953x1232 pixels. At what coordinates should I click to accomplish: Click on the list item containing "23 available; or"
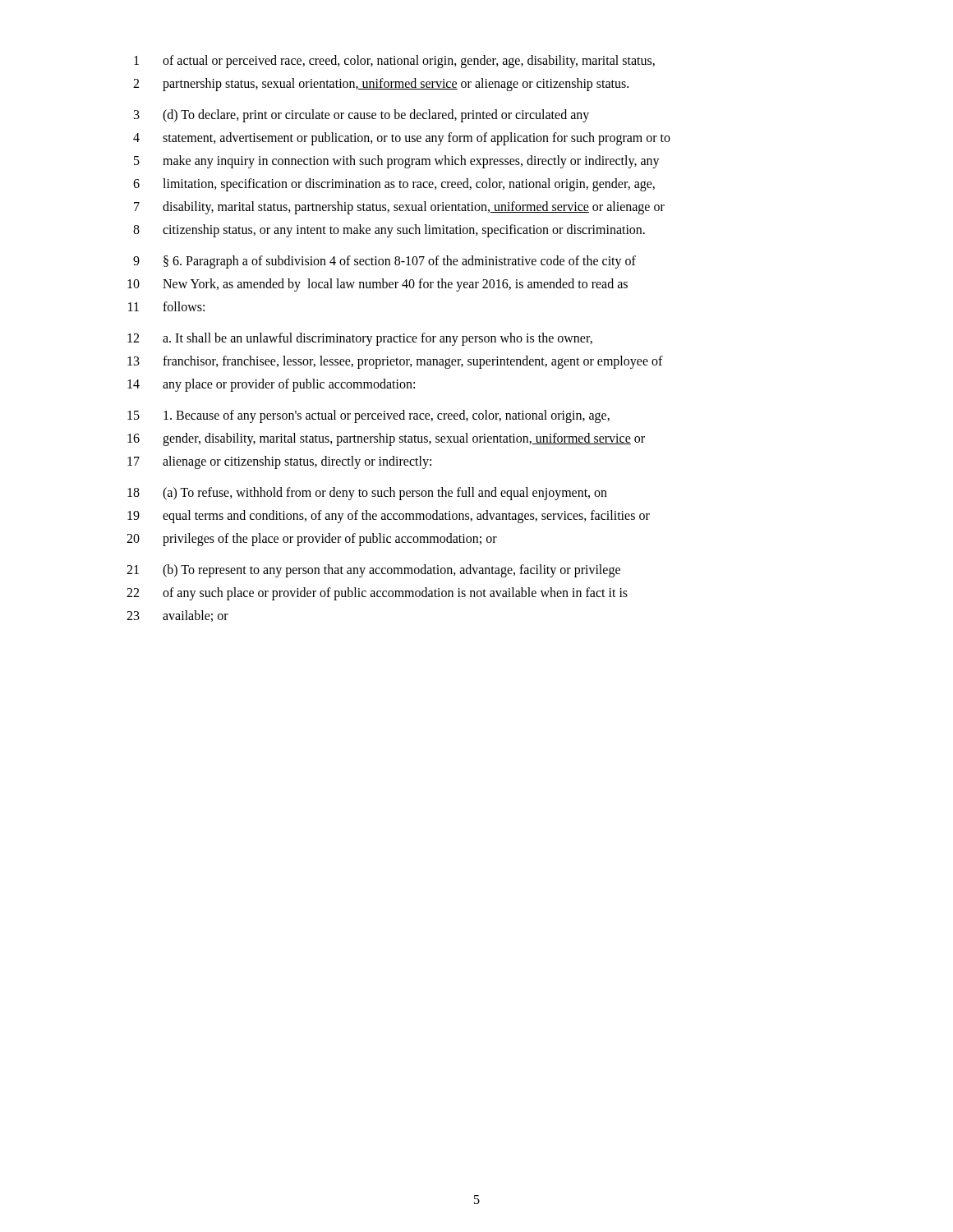coord(177,616)
